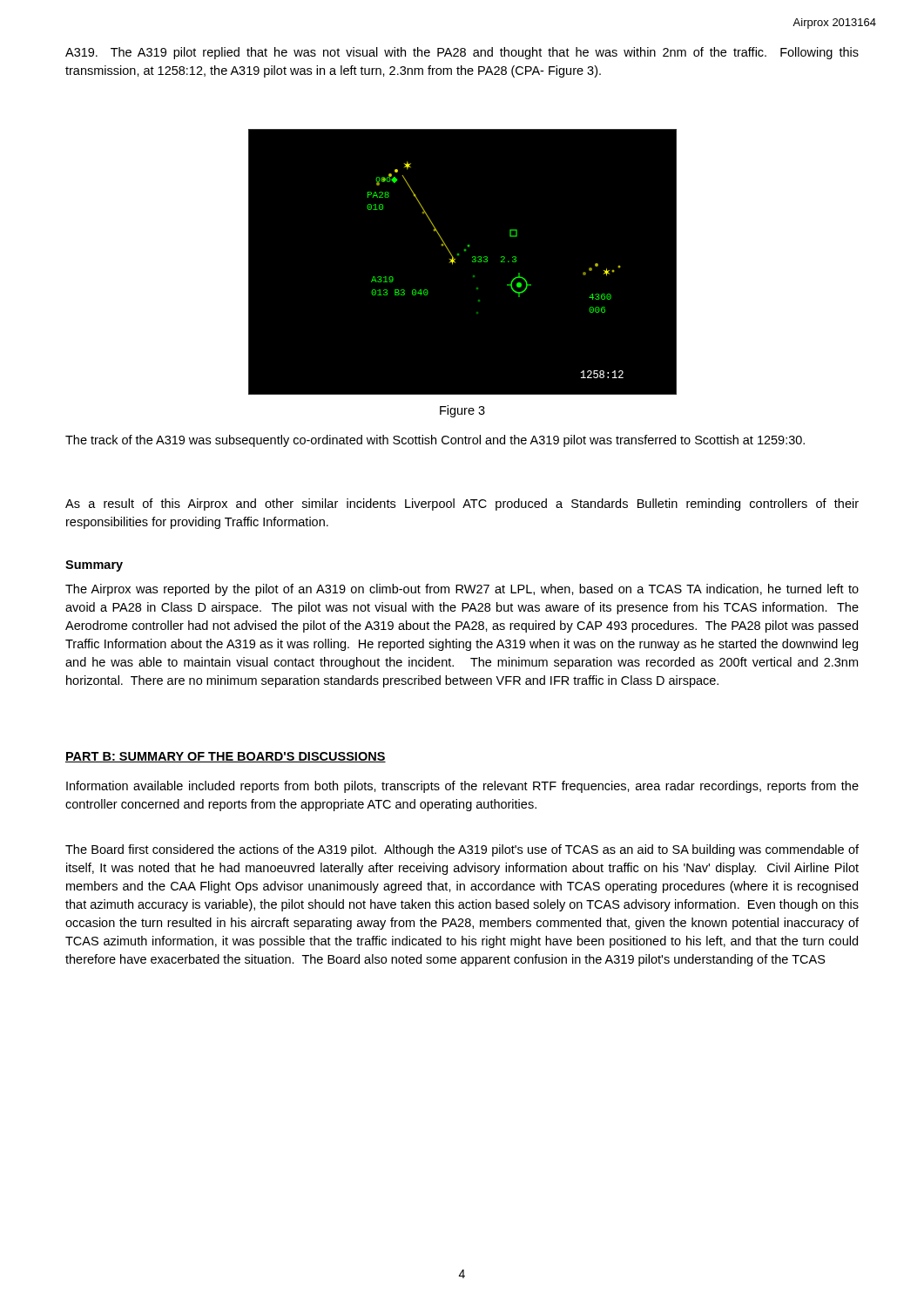
Task: Click the passage that begins "The track of the"
Action: click(436, 440)
